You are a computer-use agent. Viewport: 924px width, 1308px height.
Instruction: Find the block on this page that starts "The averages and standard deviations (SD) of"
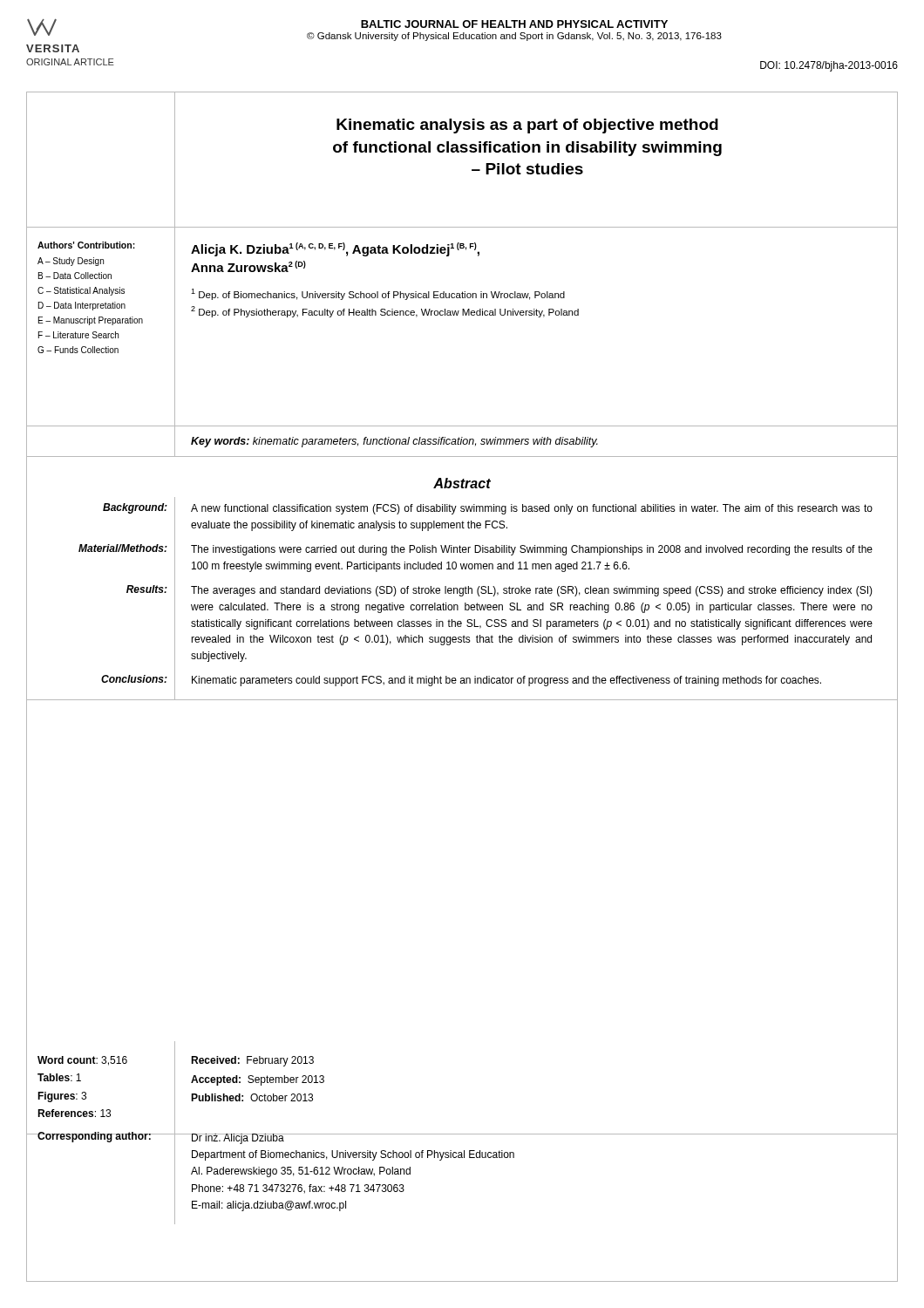pos(532,623)
